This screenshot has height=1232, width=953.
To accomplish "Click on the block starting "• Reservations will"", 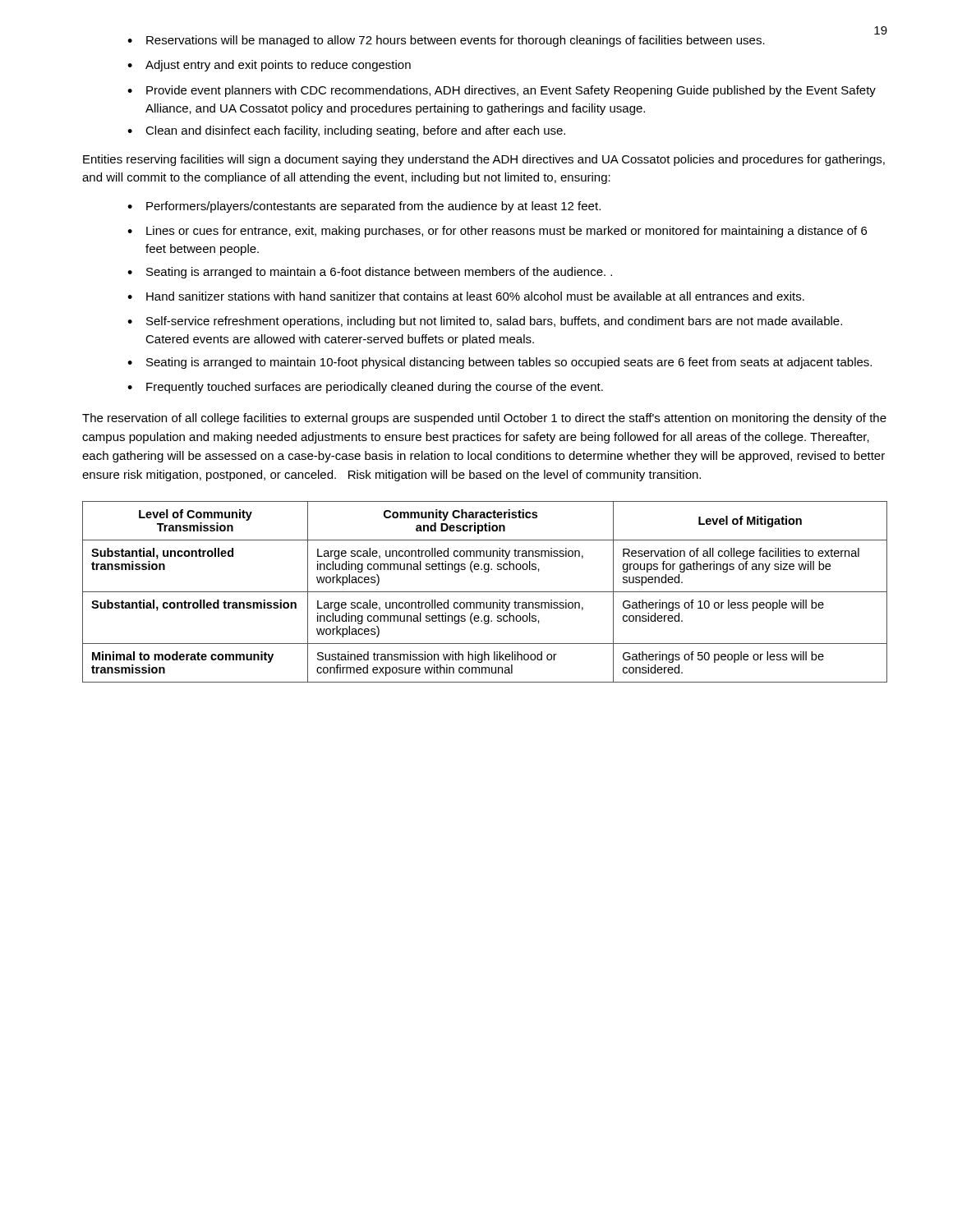I will pos(507,41).
